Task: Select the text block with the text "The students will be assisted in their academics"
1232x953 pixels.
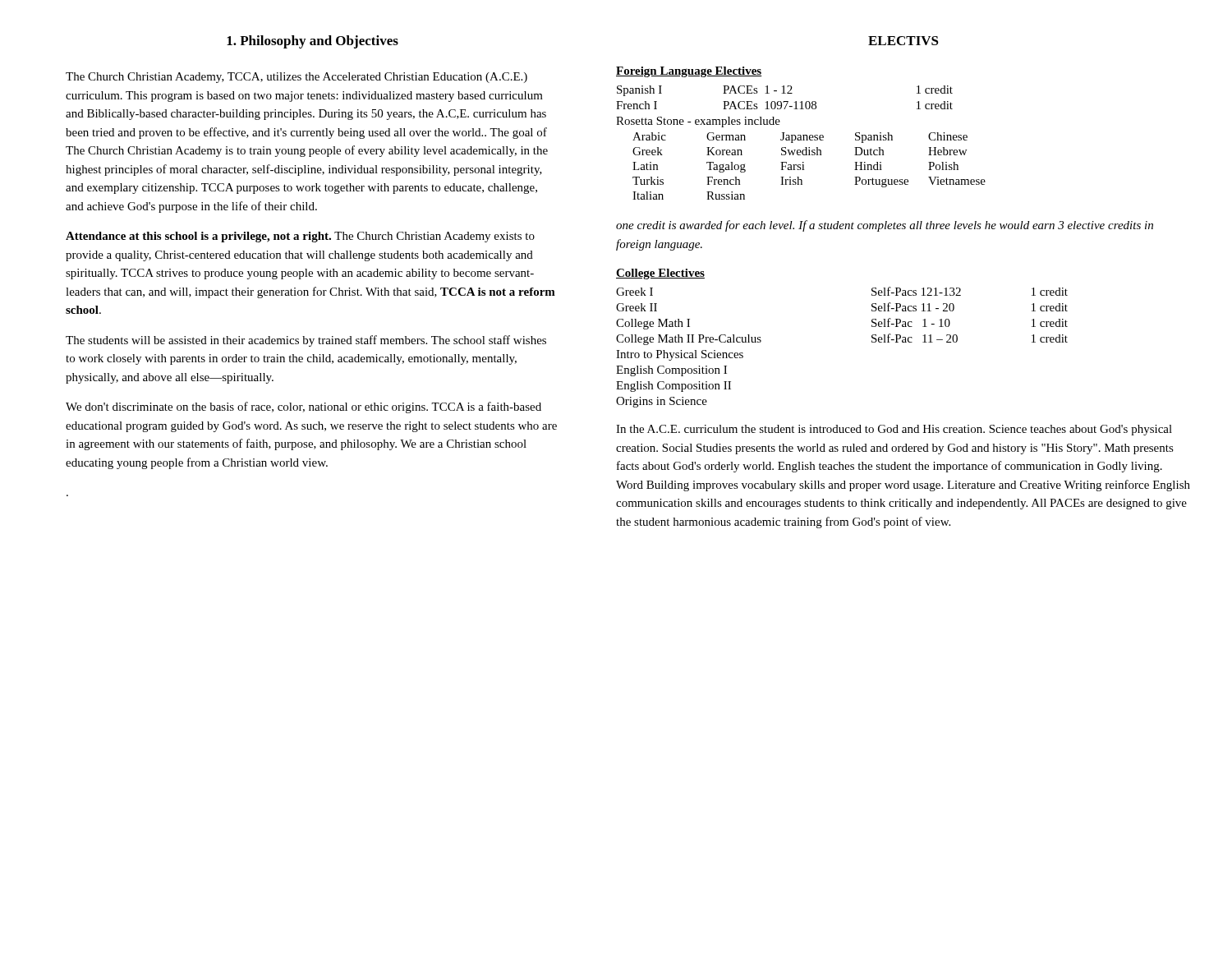Action: [x=312, y=358]
